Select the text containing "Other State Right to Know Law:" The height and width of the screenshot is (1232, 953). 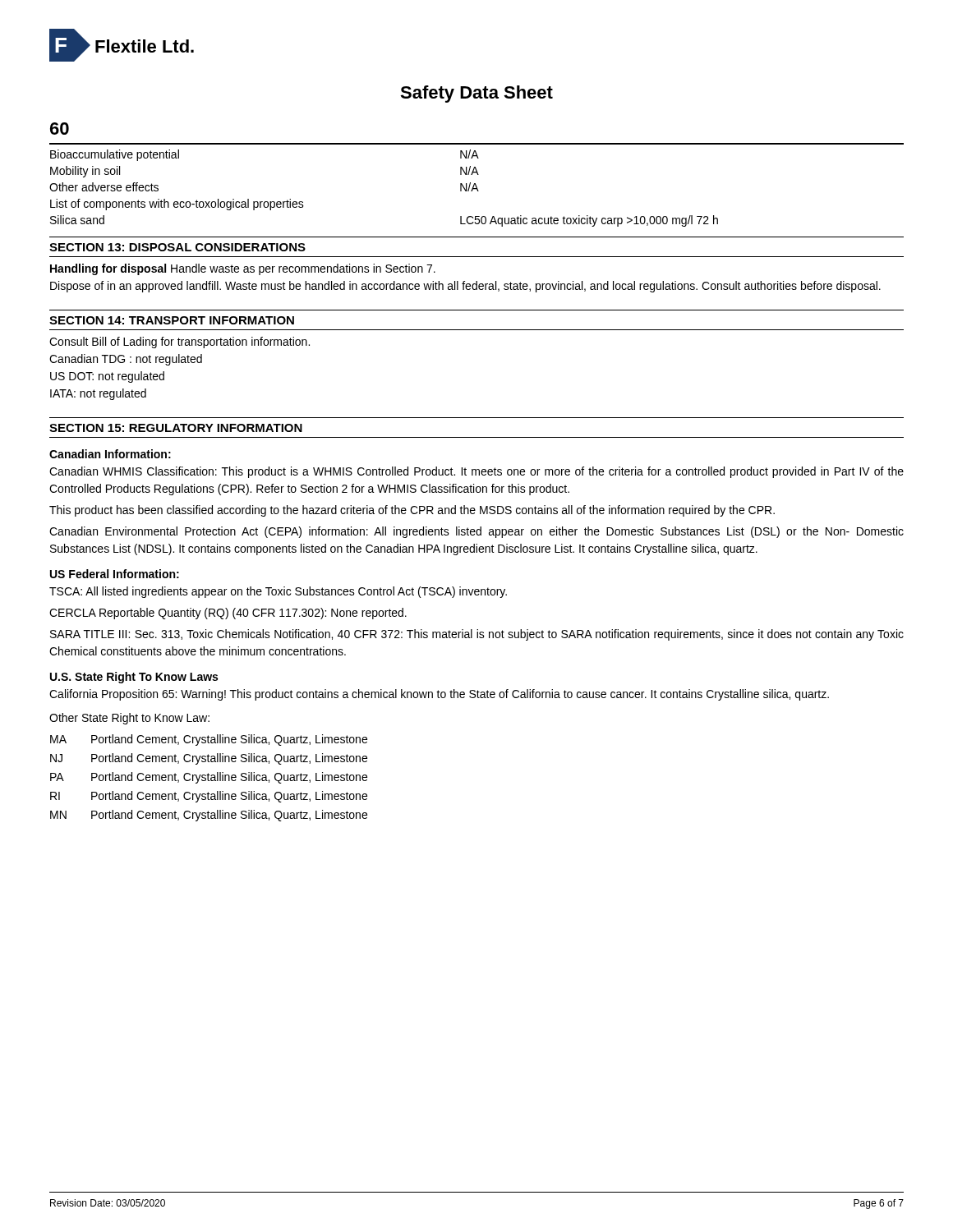tap(130, 718)
